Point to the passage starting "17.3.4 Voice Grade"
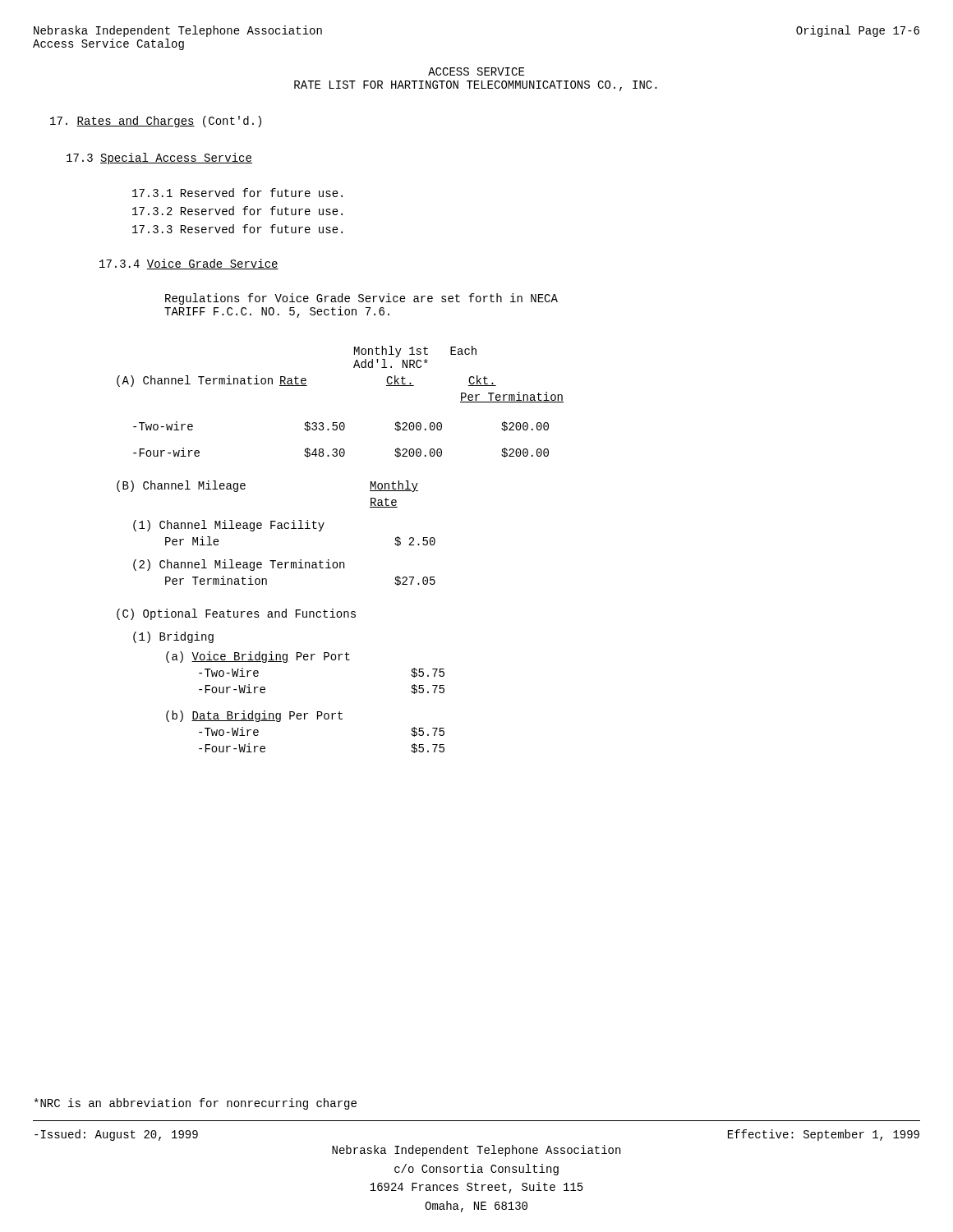This screenshot has width=953, height=1232. click(188, 264)
